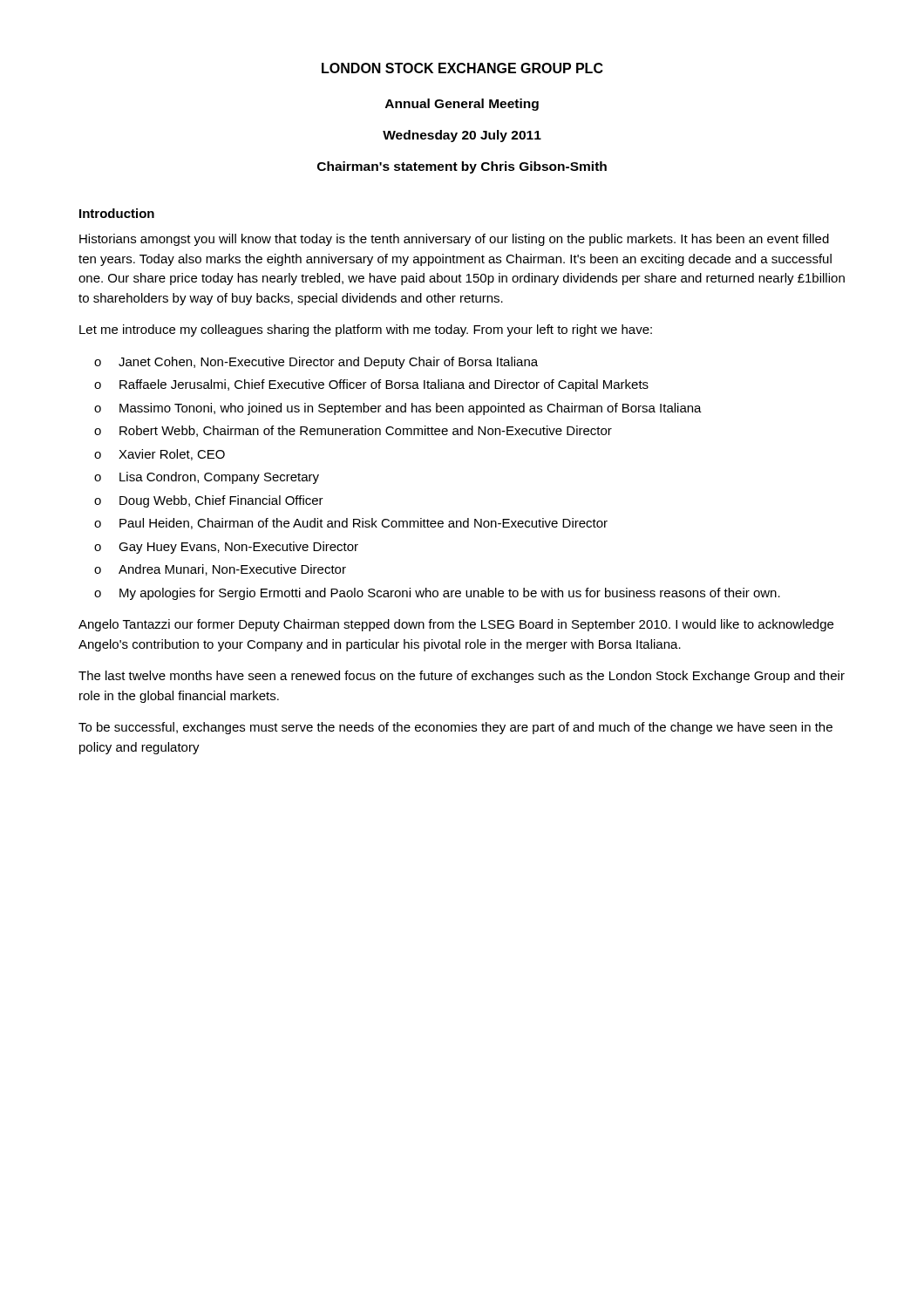Click on the section header containing "Chairman's statement by Chris Gibson-Smith"
Viewport: 924px width, 1308px height.
coord(462,166)
